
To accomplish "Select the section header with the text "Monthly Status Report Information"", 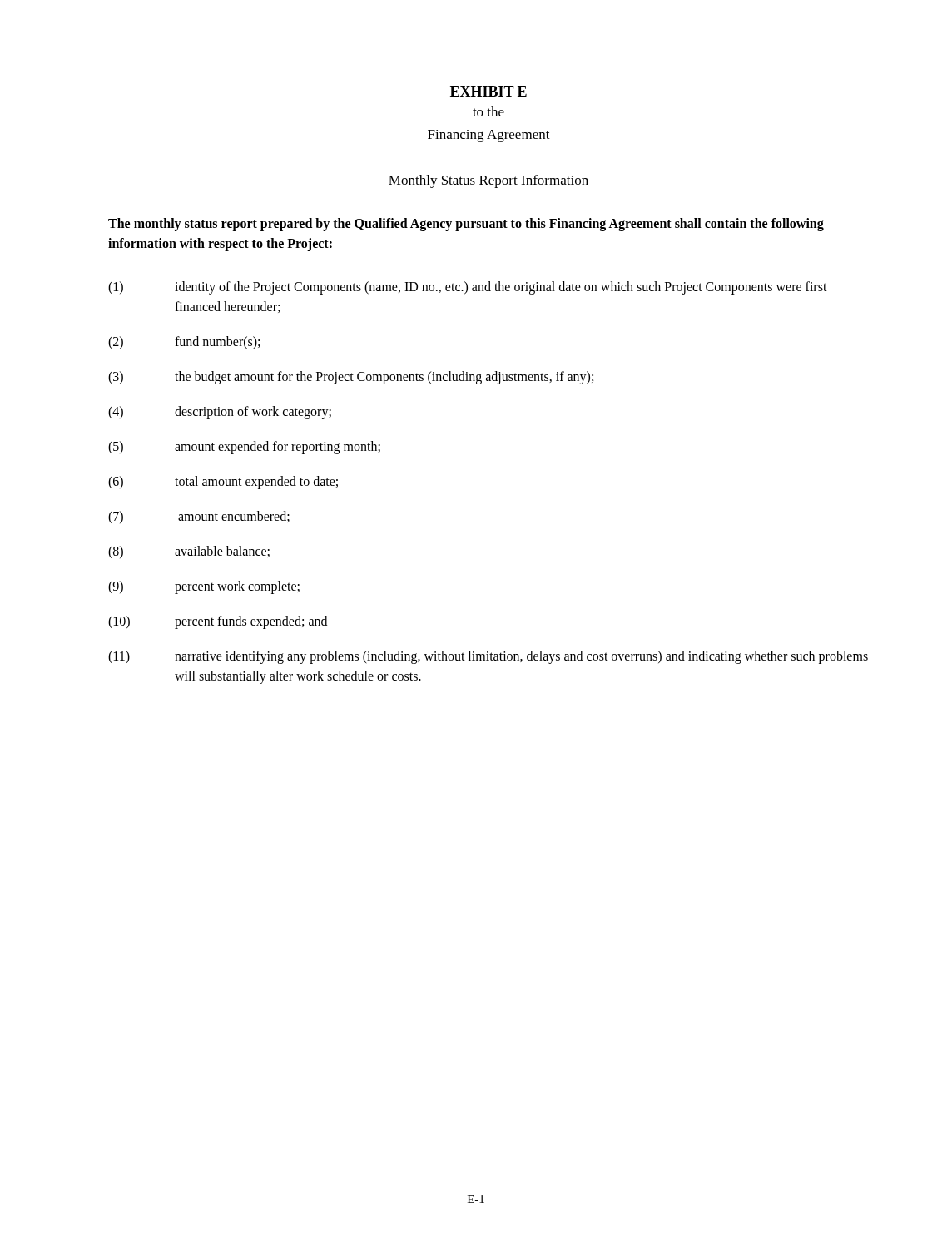I will (x=489, y=180).
